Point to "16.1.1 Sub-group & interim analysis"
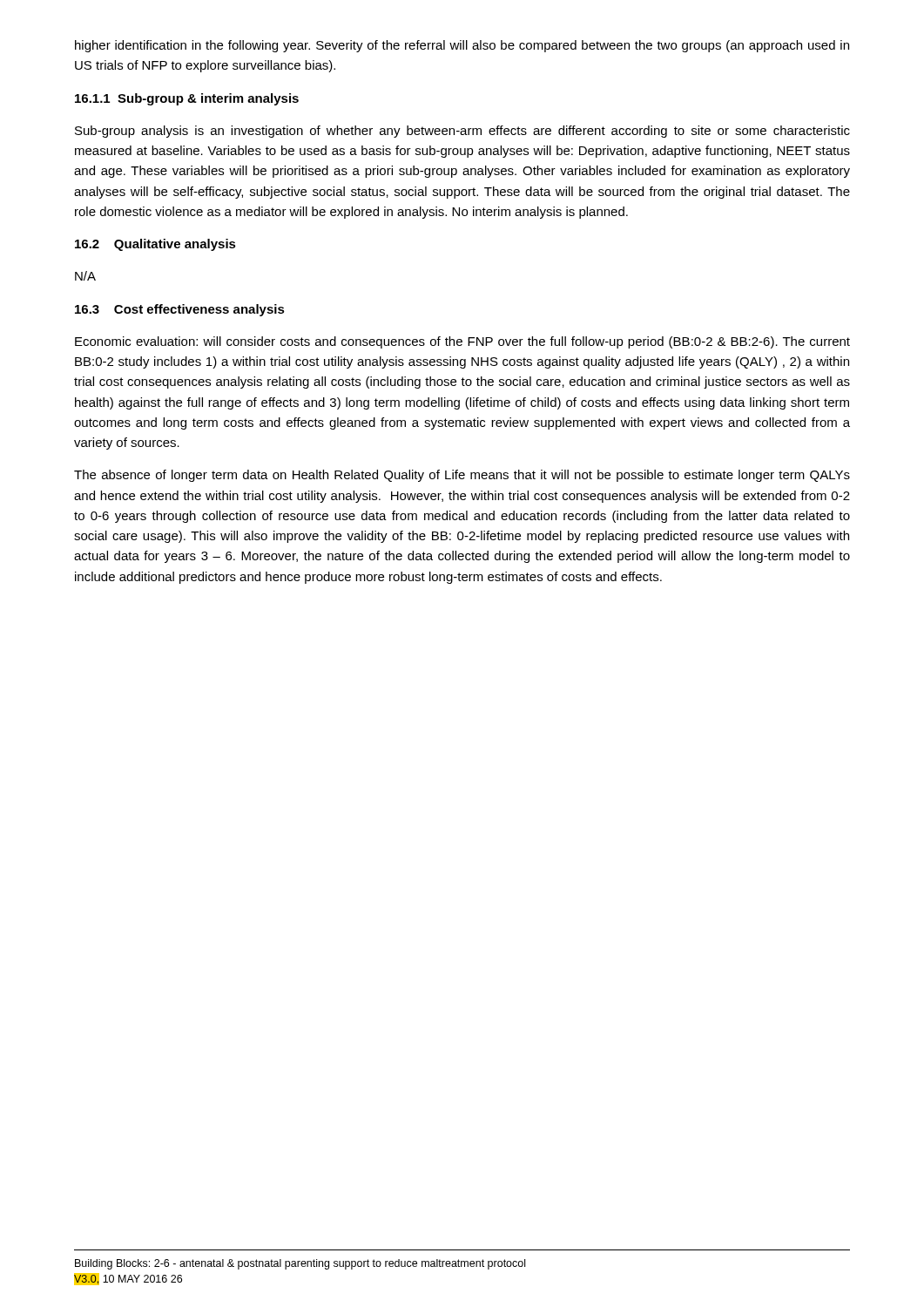924x1307 pixels. tap(187, 99)
